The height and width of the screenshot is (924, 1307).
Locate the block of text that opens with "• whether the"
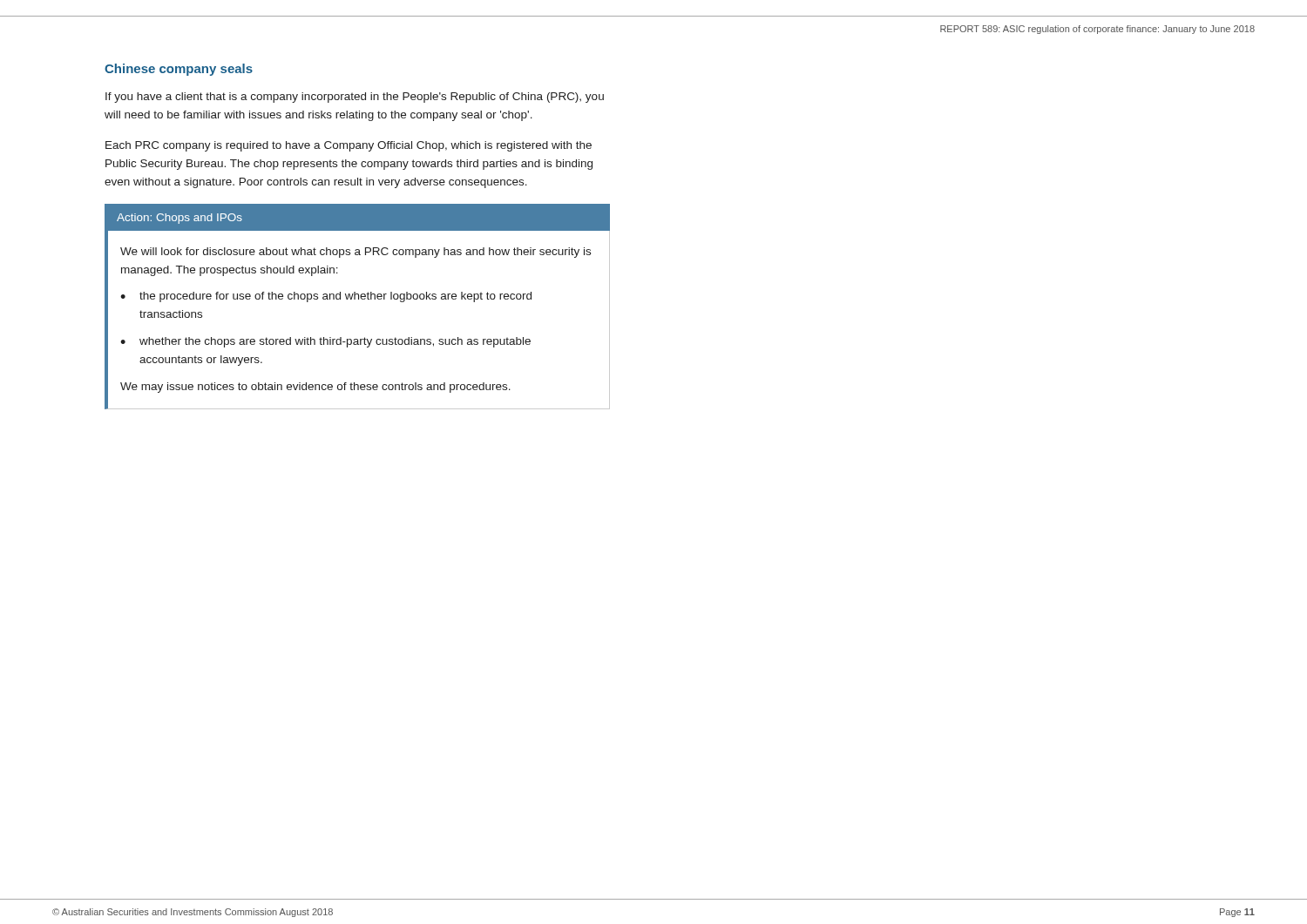(x=359, y=351)
